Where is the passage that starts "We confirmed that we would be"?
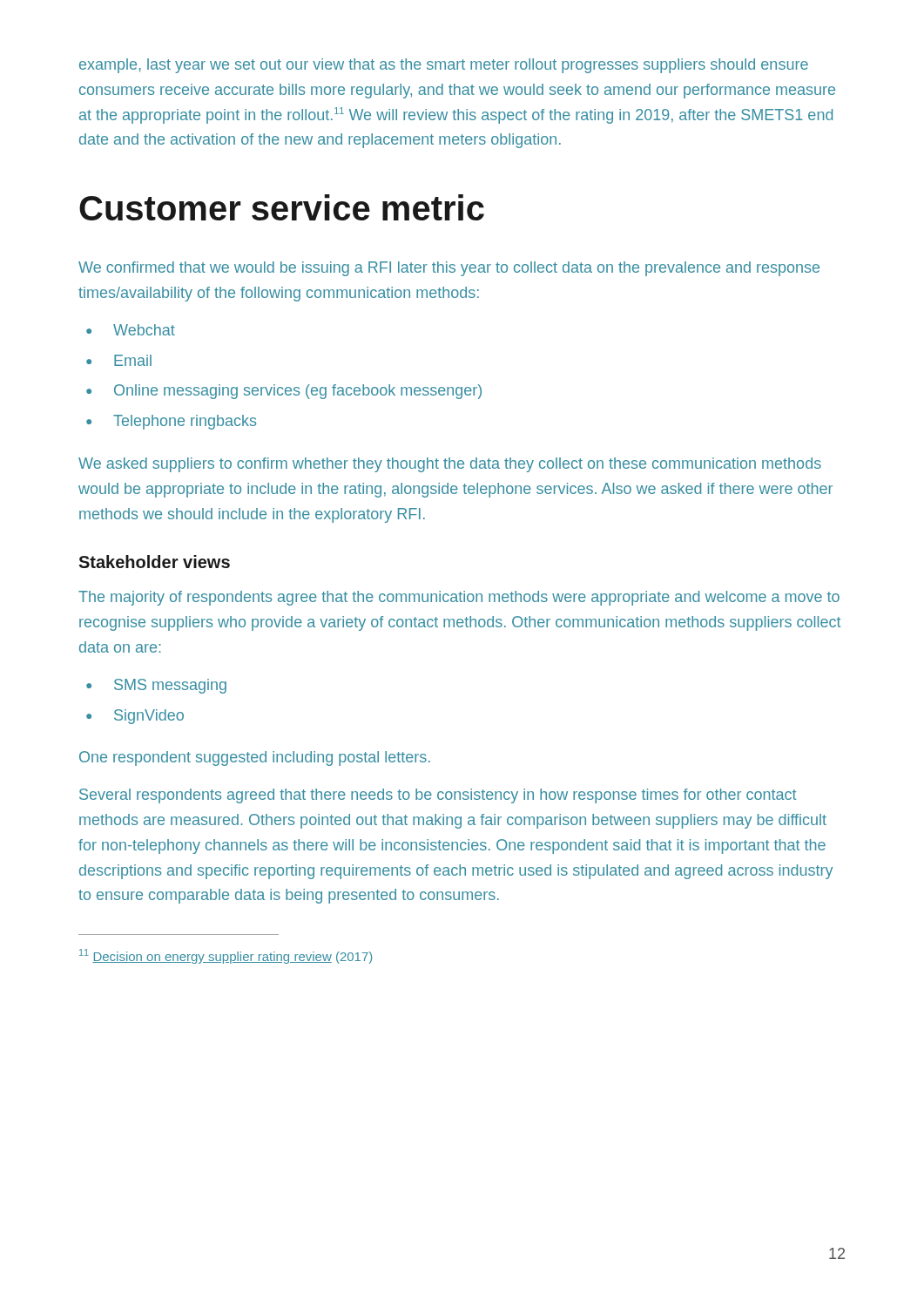924x1307 pixels. 462,281
